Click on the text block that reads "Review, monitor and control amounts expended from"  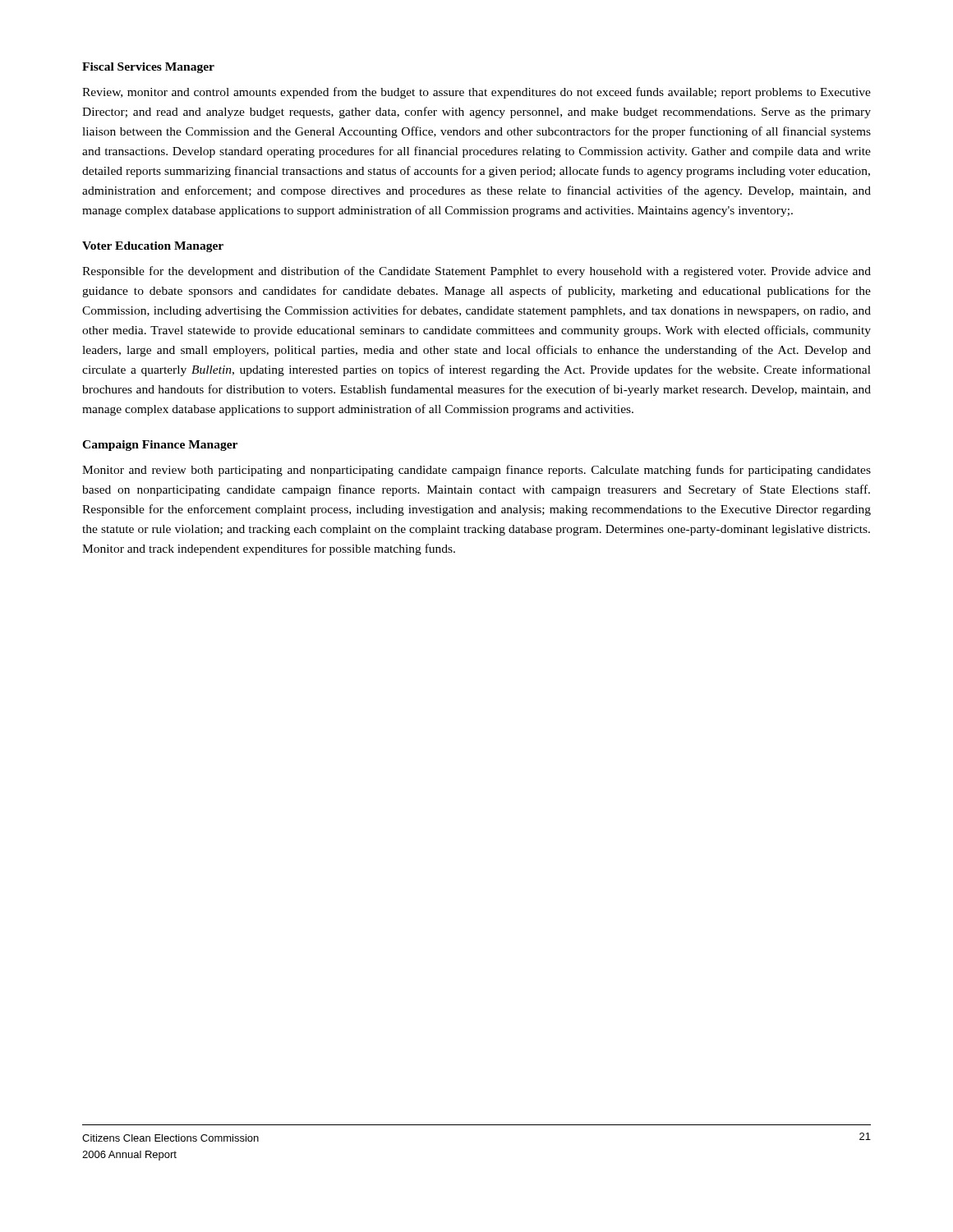476,151
